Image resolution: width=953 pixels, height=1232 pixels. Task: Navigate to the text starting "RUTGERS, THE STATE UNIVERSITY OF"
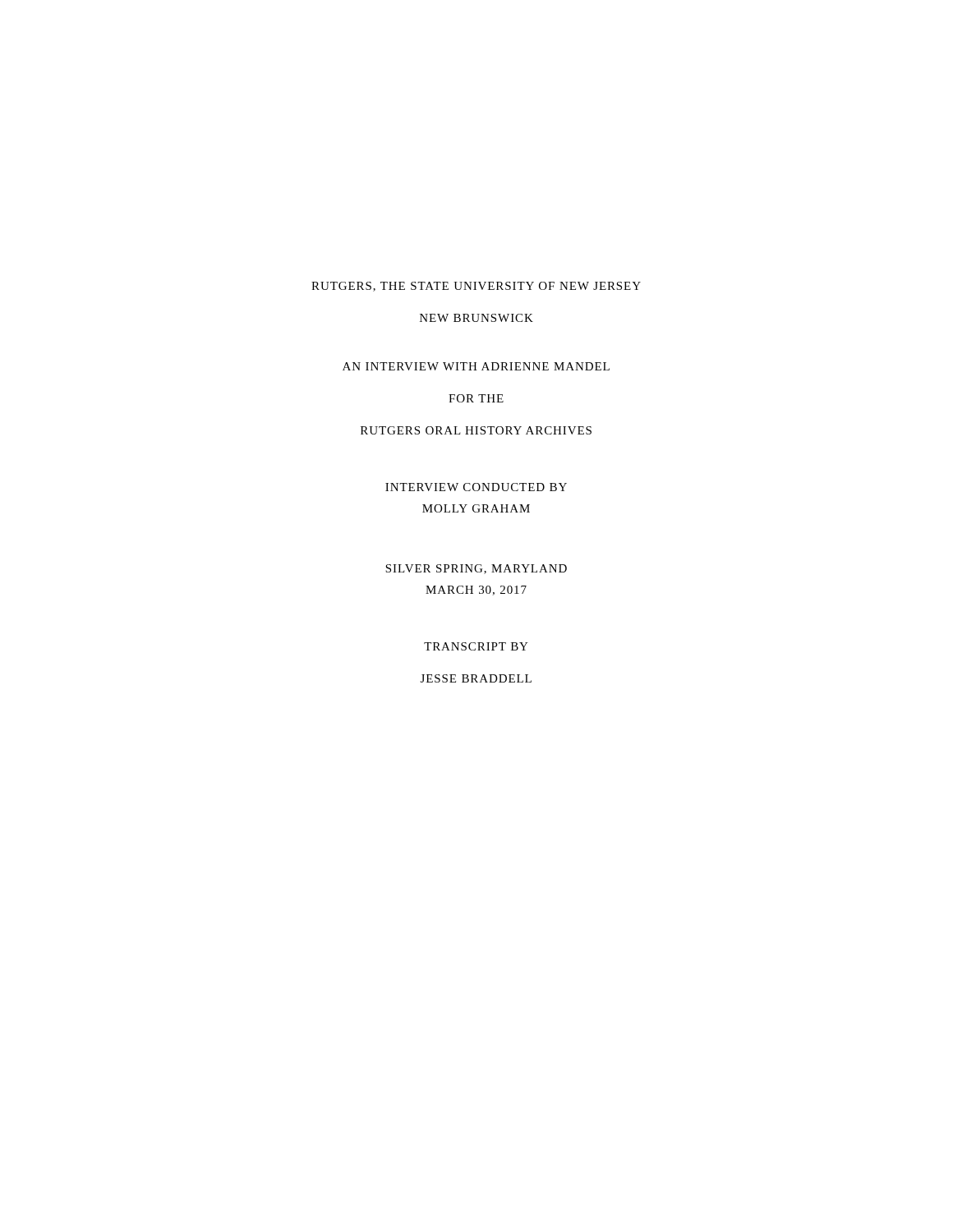(x=476, y=286)
